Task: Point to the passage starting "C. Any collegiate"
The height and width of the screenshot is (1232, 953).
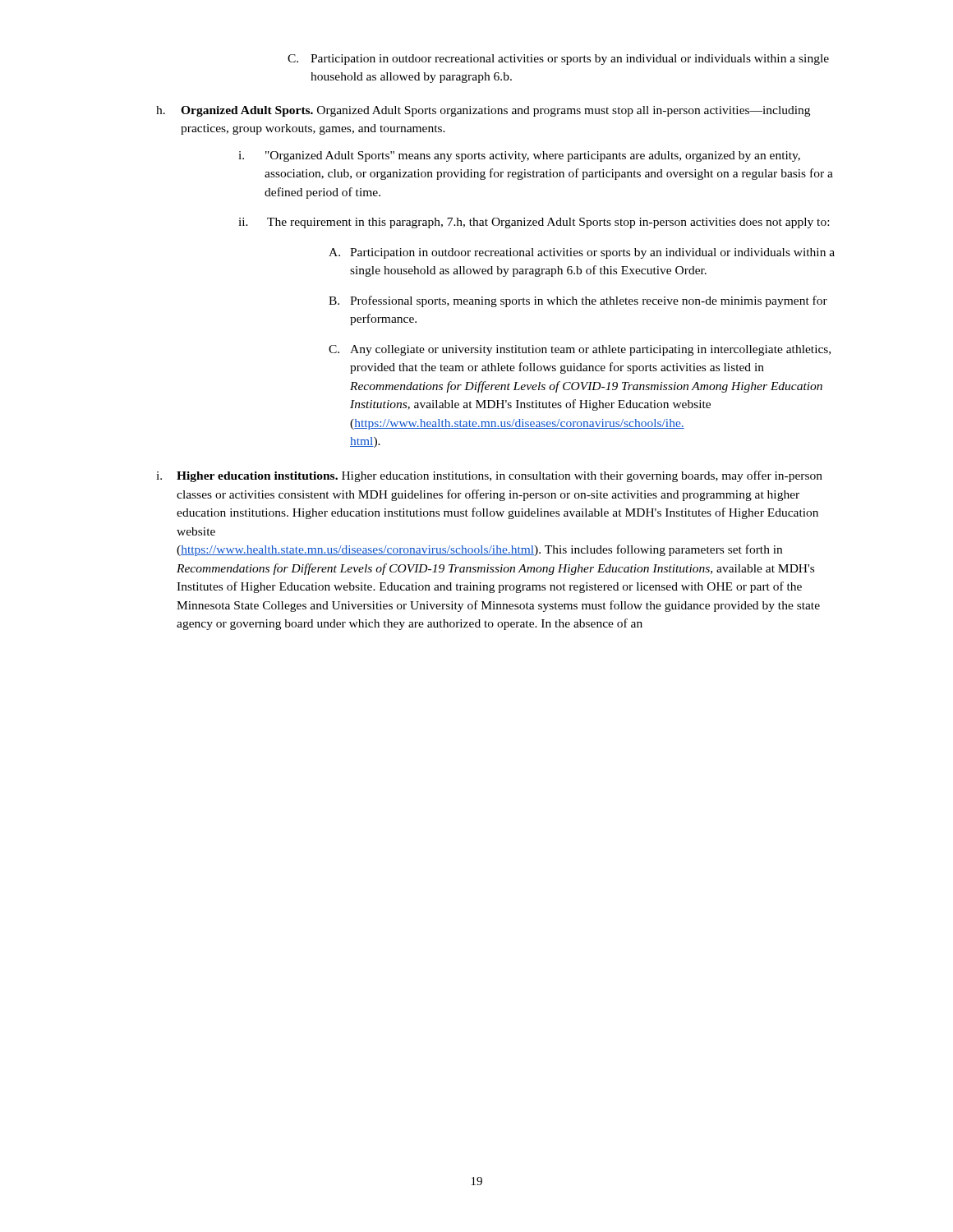Action: click(587, 395)
